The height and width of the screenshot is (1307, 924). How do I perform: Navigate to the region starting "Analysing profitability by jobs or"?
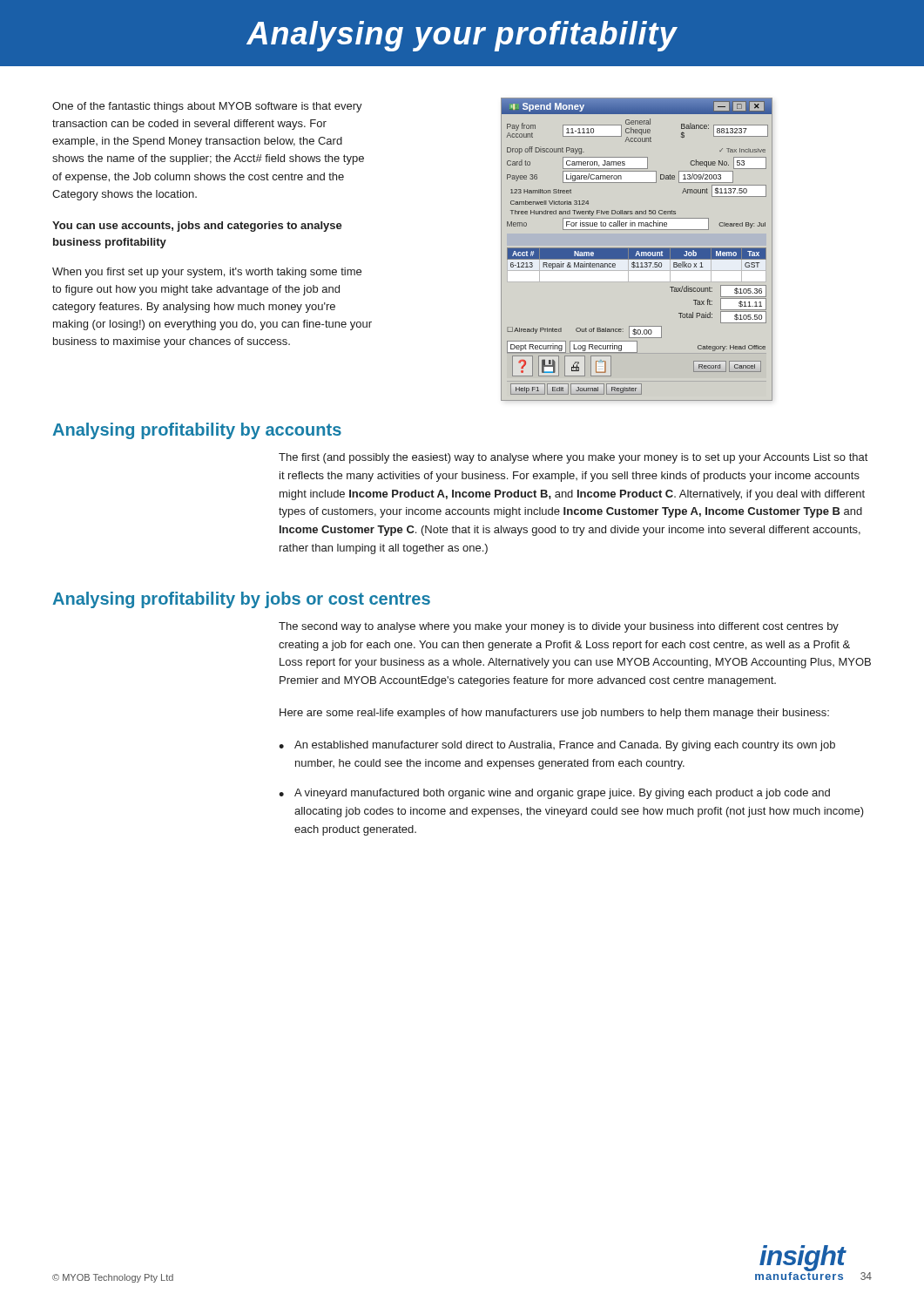pos(241,598)
